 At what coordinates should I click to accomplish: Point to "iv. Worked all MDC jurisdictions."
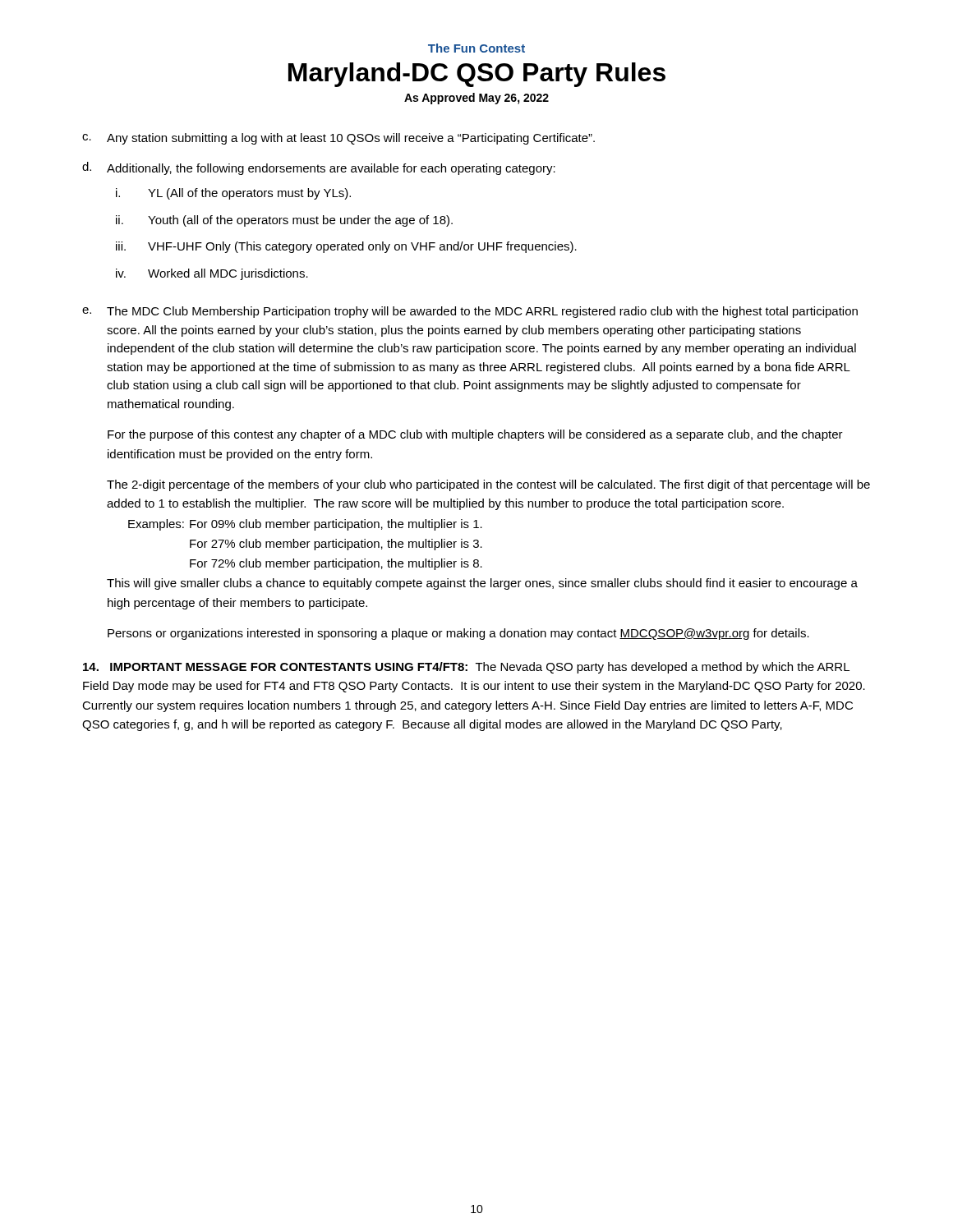[x=212, y=274]
